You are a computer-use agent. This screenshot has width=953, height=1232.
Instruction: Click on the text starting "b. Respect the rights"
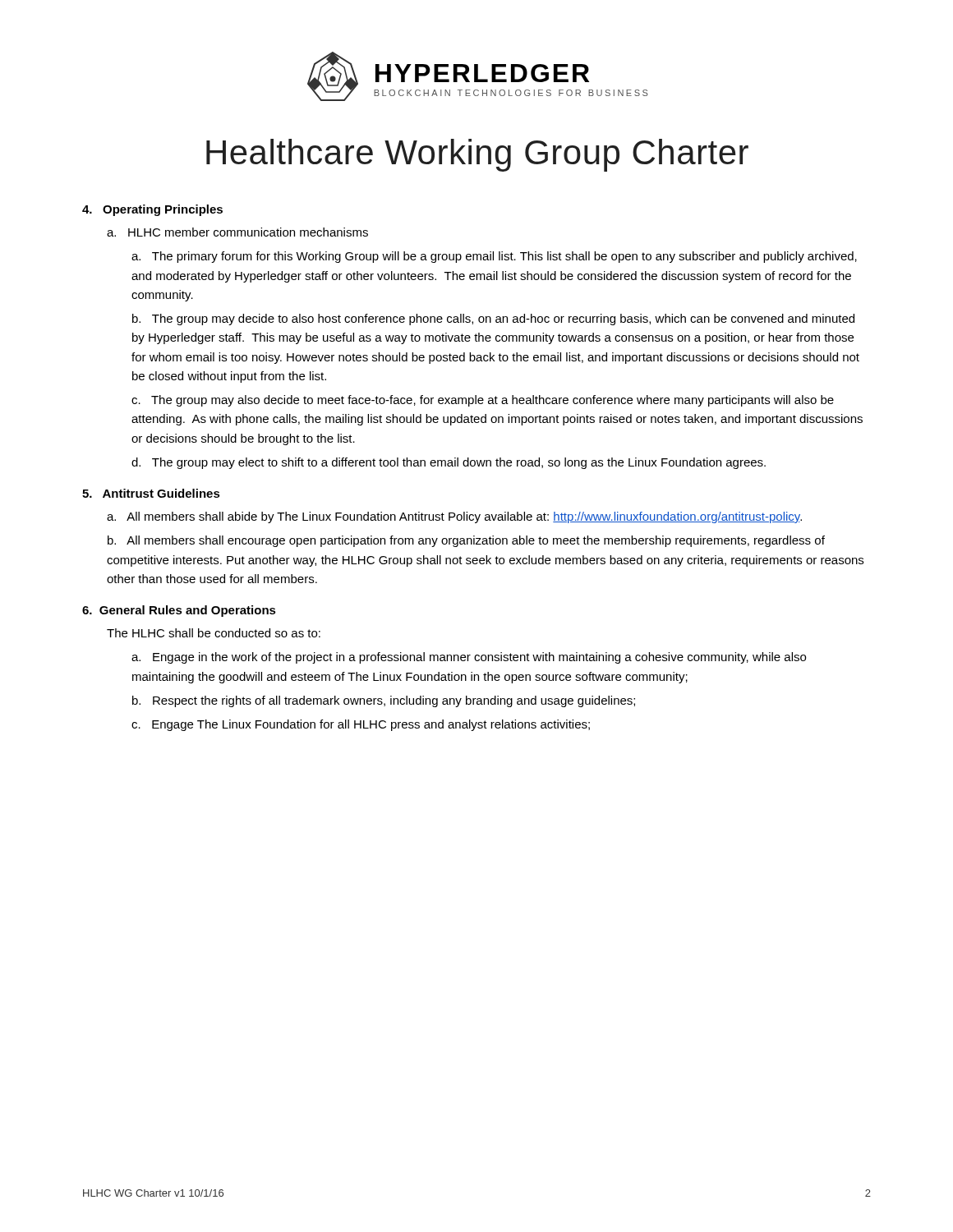click(x=384, y=700)
